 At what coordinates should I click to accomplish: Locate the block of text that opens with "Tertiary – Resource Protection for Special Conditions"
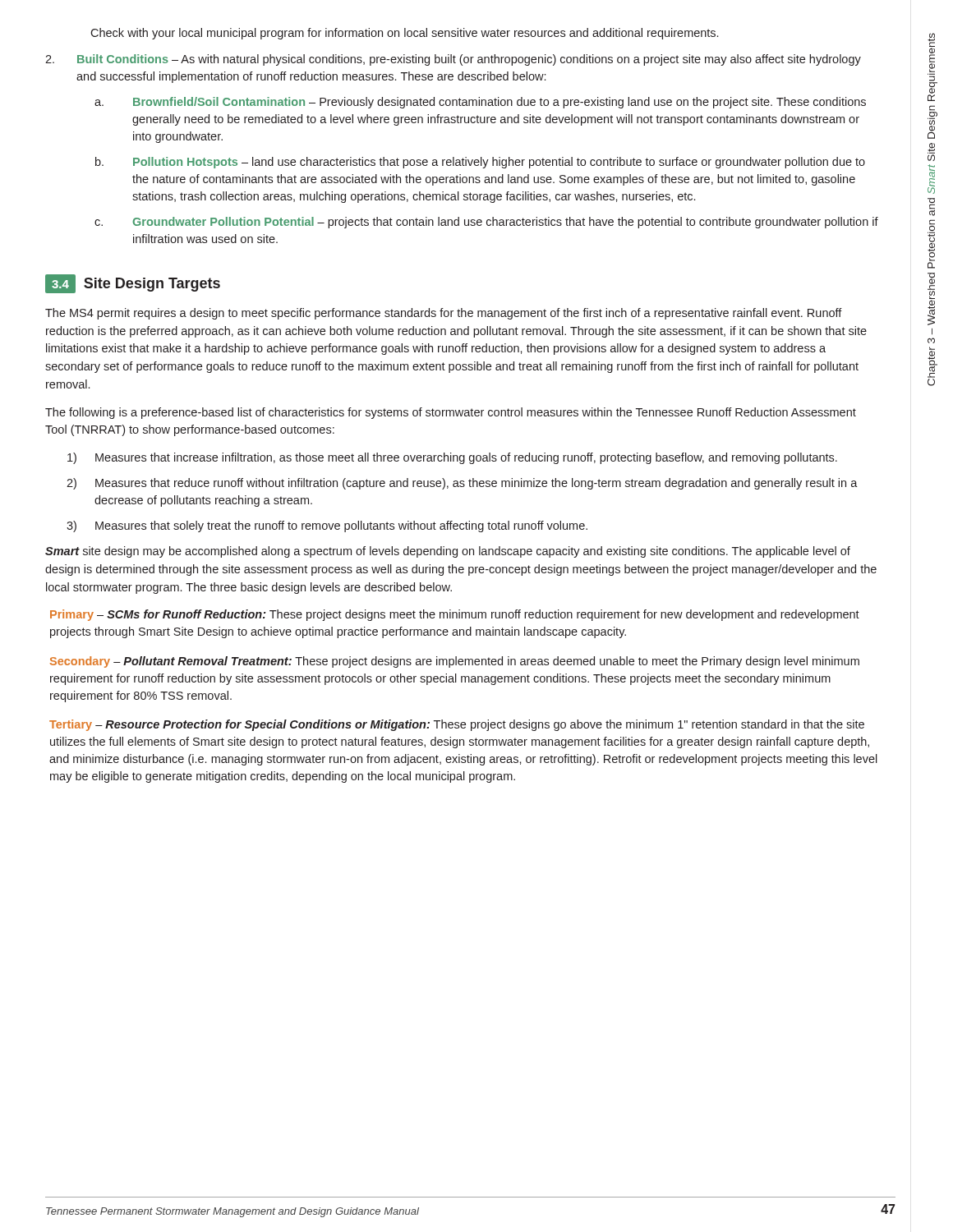pos(462,750)
